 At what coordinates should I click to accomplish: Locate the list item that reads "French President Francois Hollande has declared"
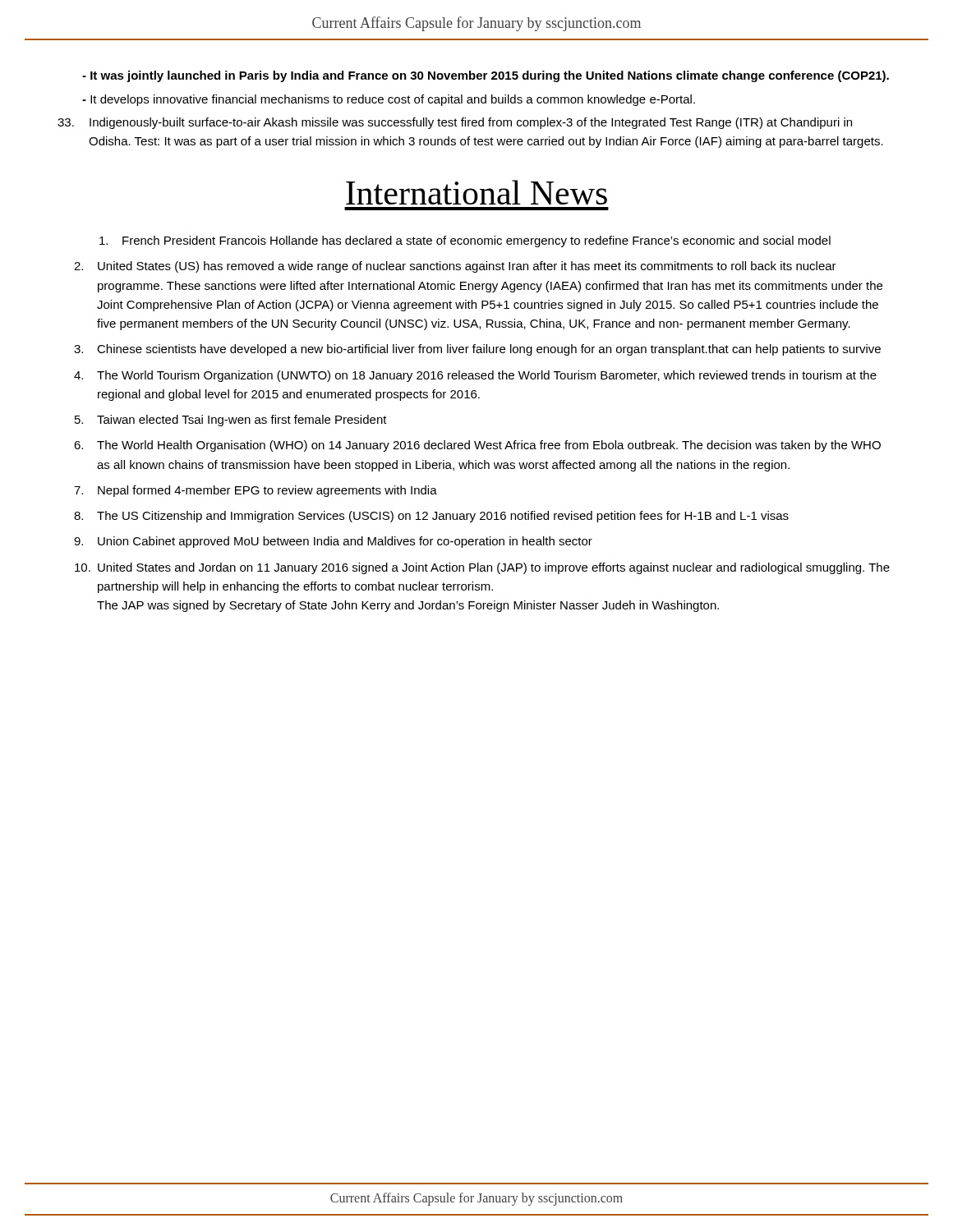465,240
